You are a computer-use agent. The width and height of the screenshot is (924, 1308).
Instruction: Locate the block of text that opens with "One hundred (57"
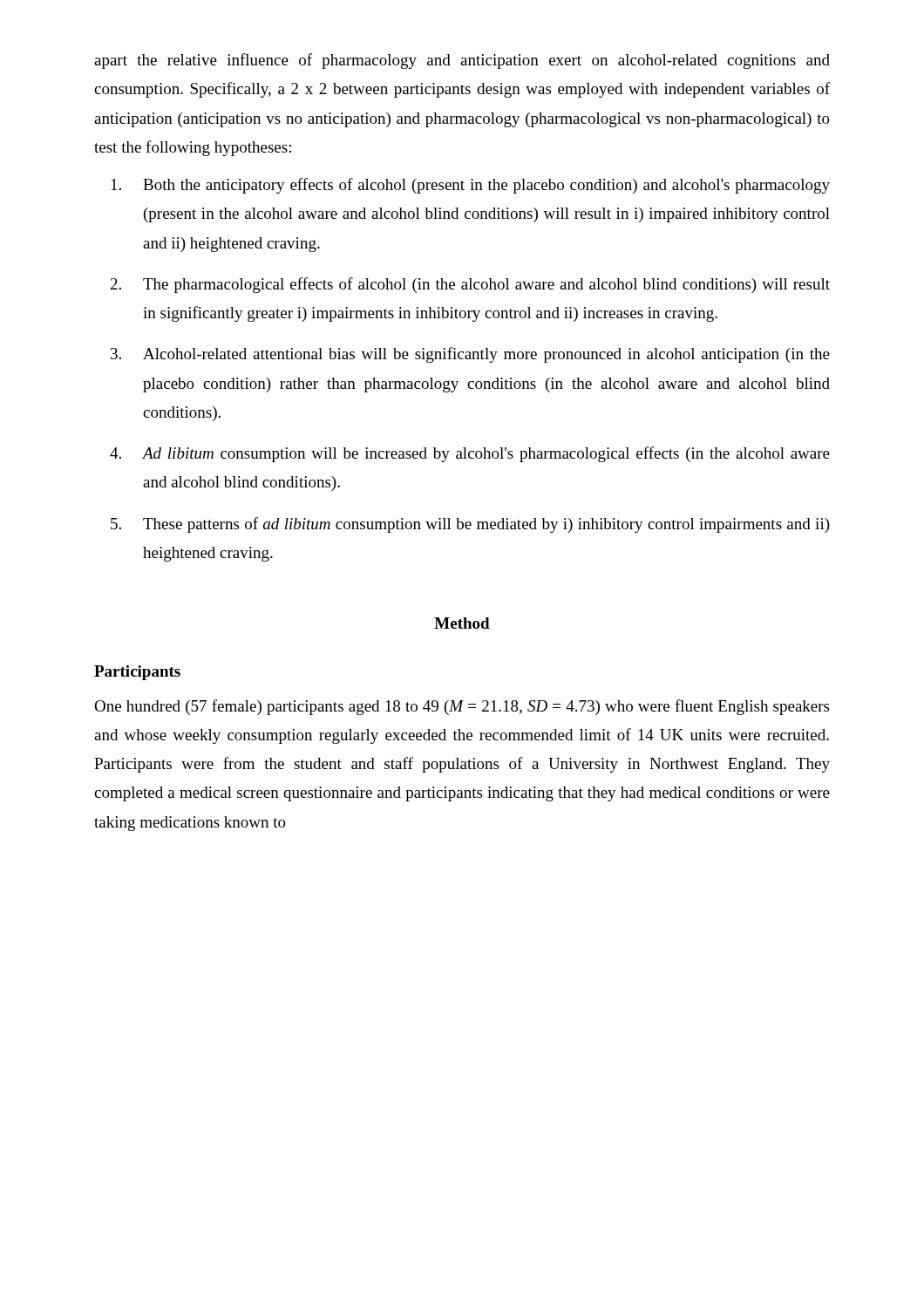462,763
